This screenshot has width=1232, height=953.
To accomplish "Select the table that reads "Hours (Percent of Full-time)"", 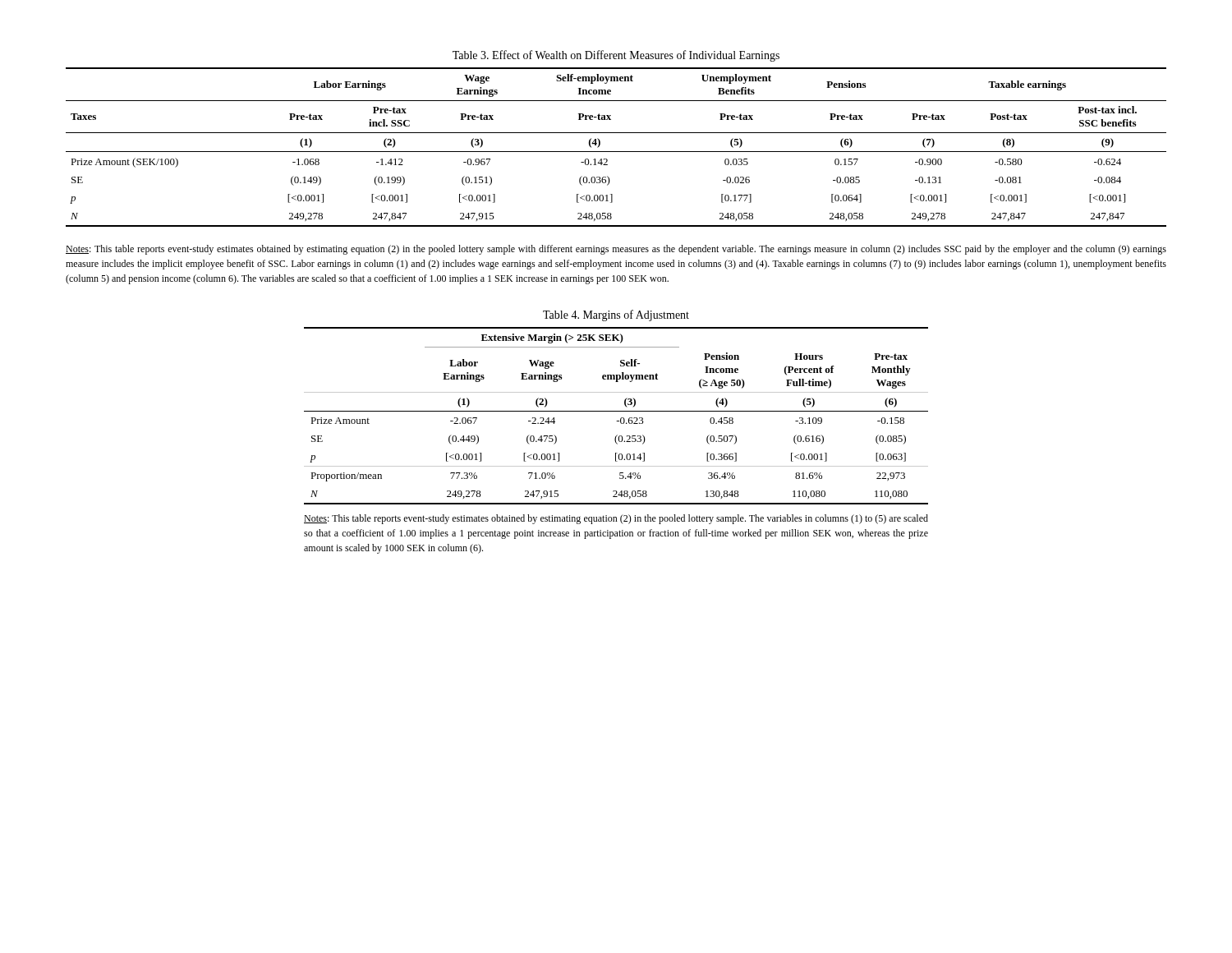I will click(x=616, y=406).
